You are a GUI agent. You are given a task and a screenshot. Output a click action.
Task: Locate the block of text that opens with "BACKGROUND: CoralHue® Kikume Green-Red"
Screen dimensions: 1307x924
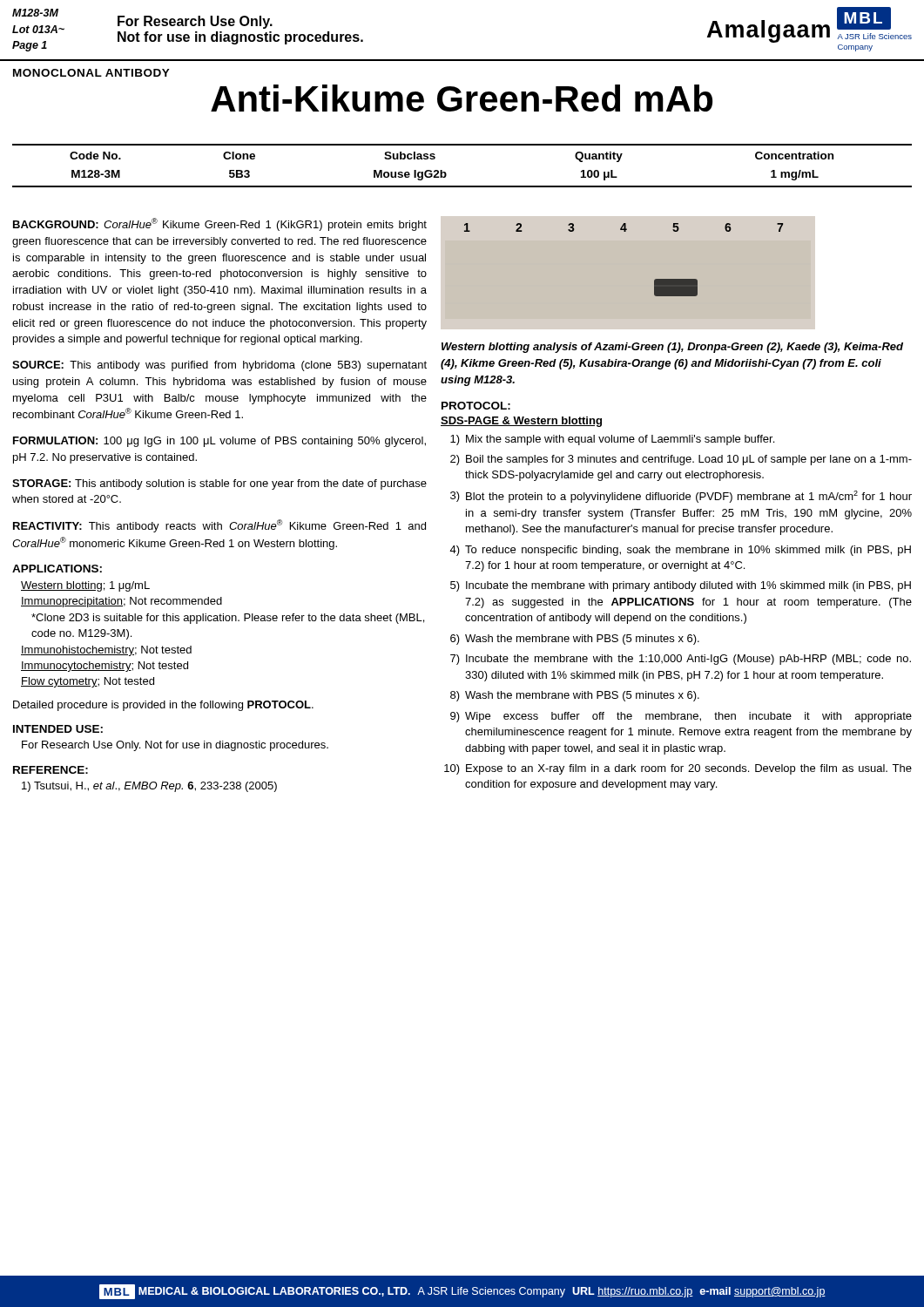point(219,281)
